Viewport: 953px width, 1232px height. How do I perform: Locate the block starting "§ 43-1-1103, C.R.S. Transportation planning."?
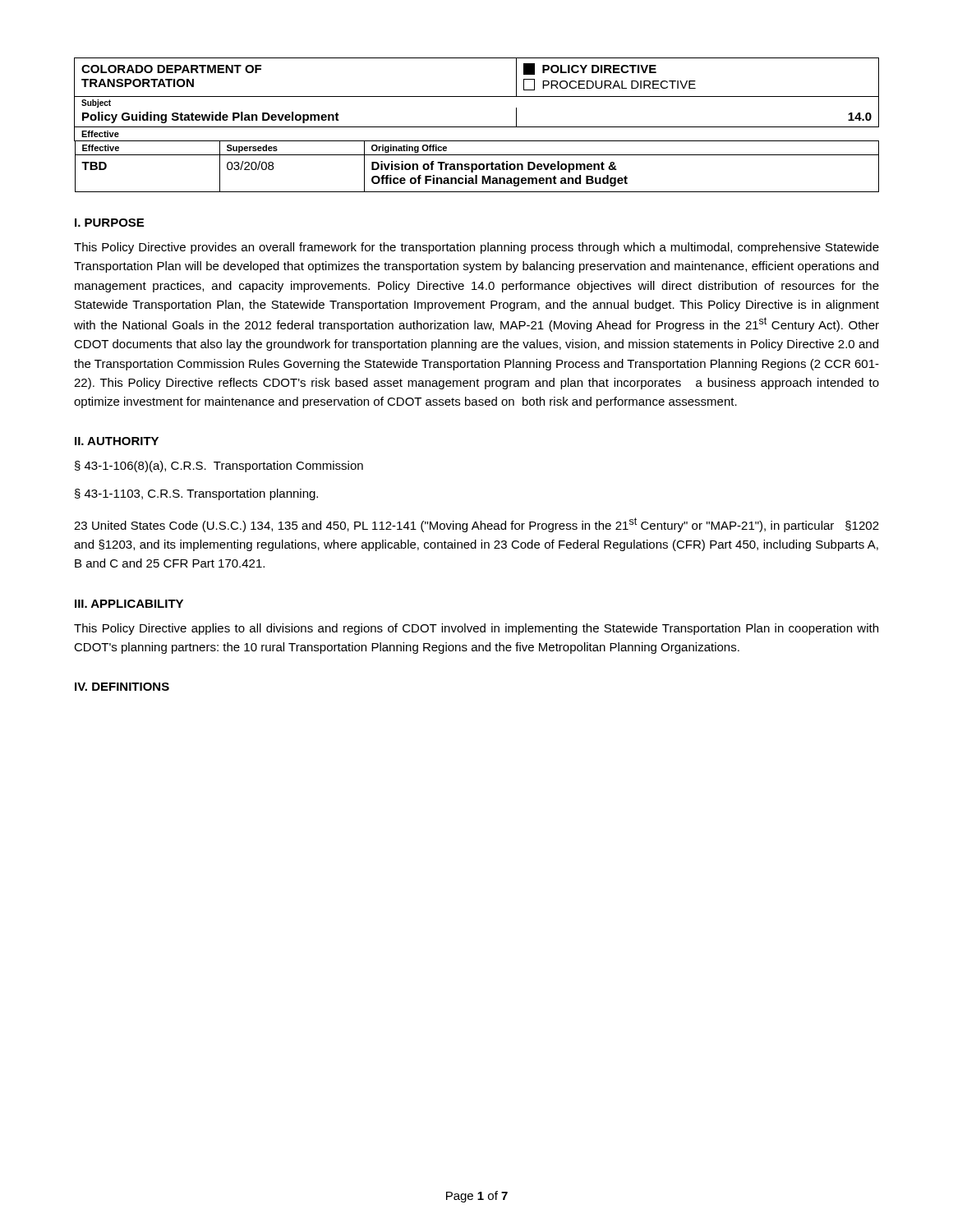[x=197, y=493]
